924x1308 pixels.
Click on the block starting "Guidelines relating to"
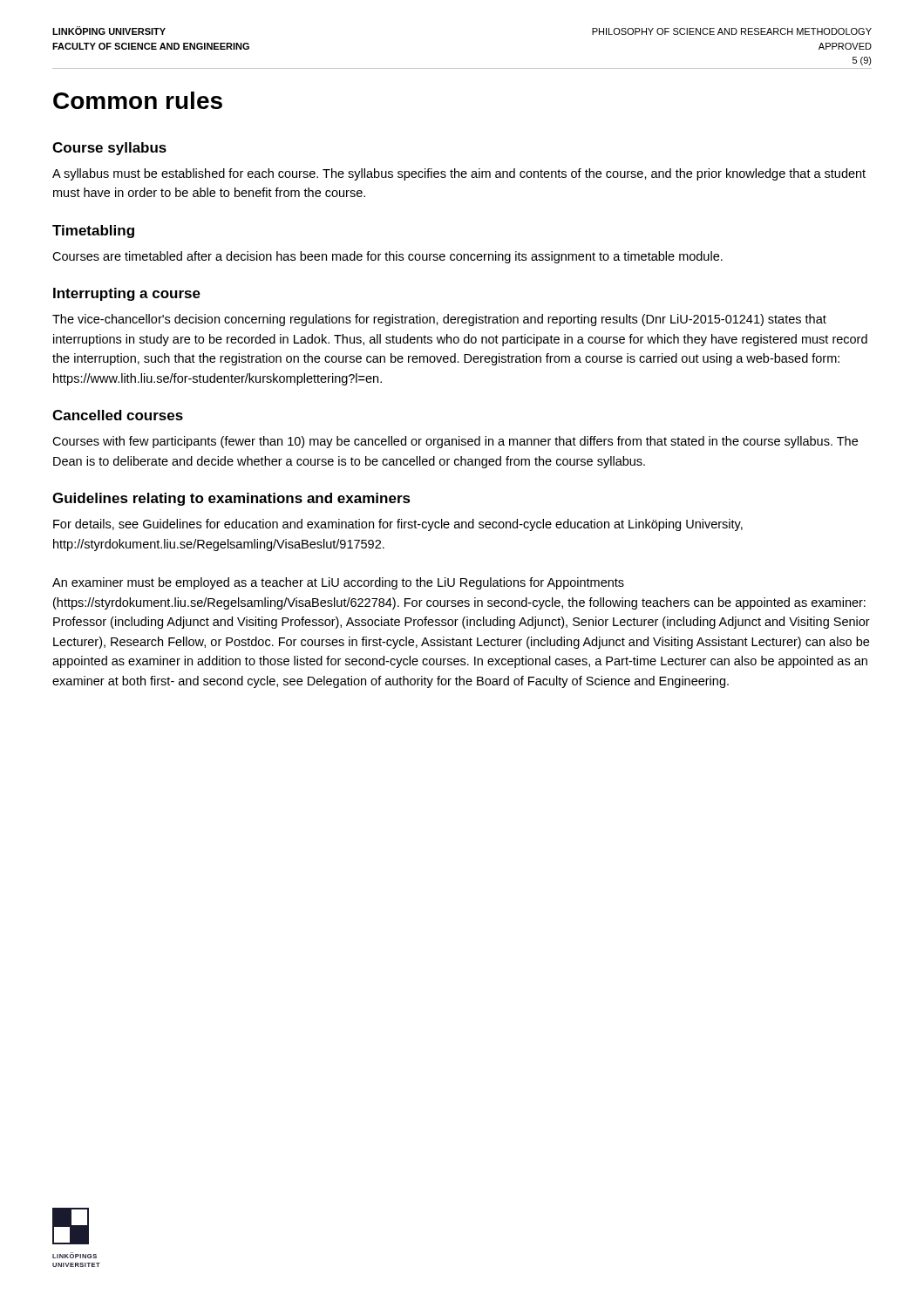coord(231,499)
